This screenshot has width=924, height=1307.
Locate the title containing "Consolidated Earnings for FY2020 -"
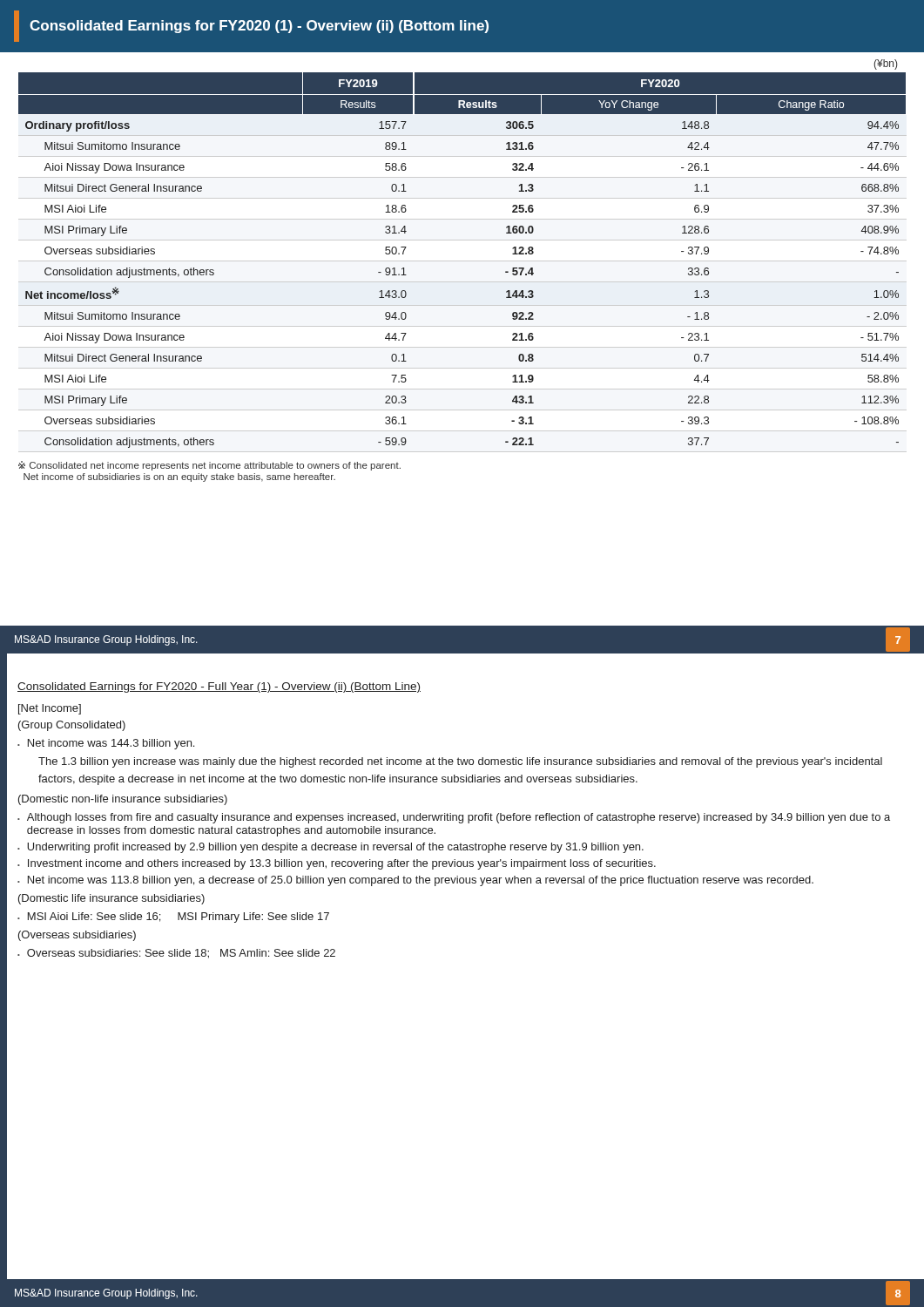point(219,686)
